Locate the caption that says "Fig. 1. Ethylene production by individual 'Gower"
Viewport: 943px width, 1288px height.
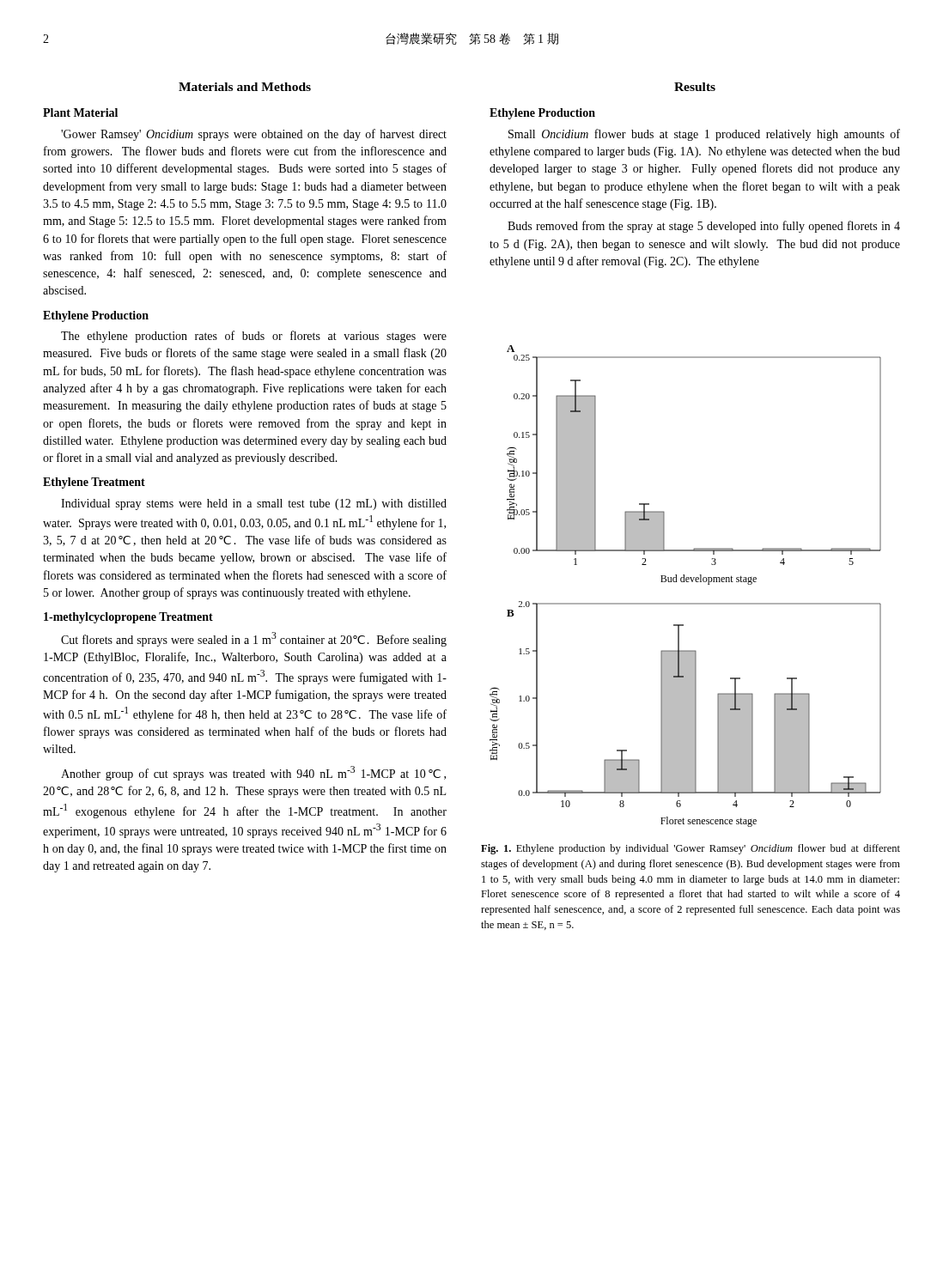(691, 886)
